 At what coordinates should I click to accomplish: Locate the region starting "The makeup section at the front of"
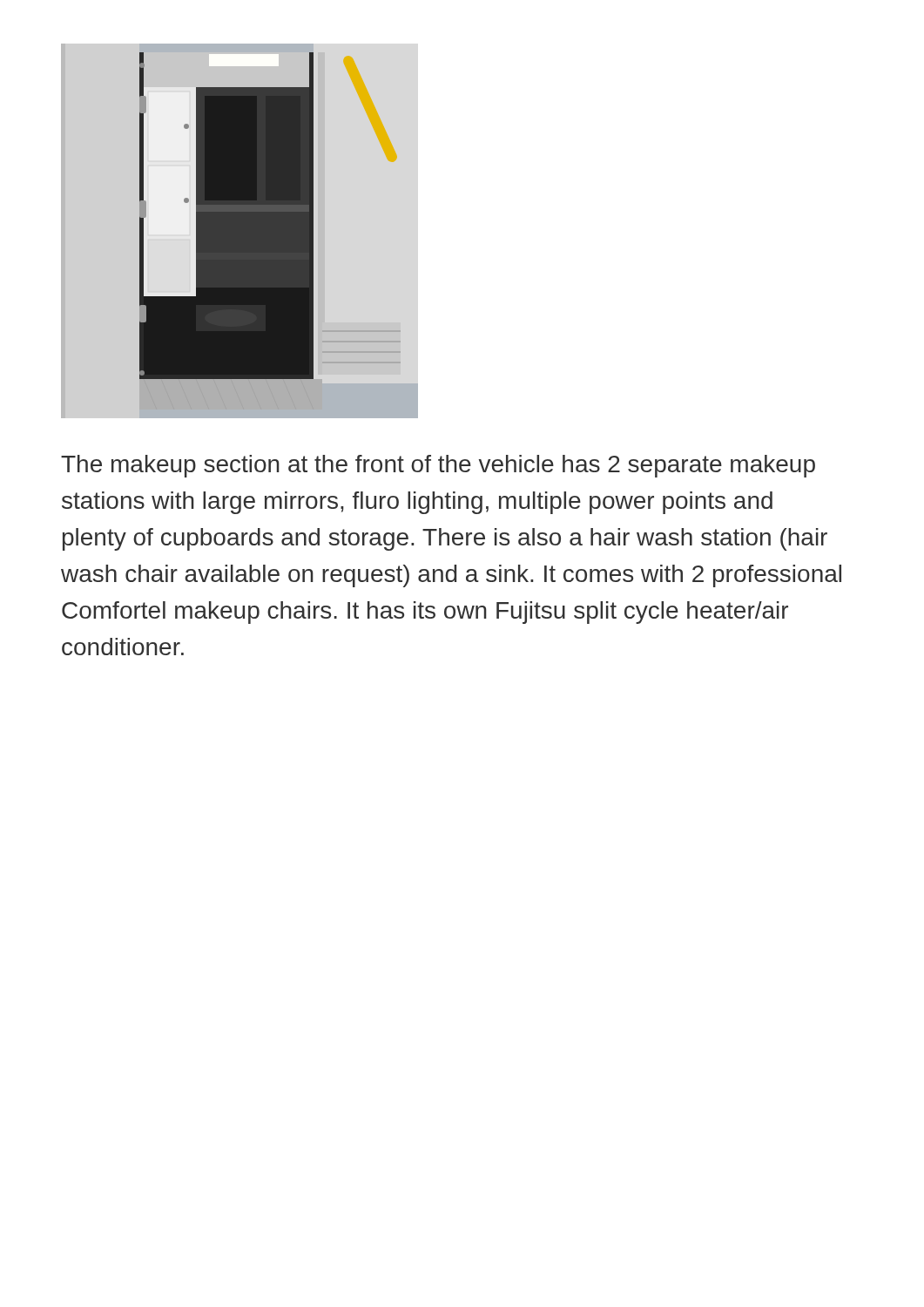[x=452, y=555]
